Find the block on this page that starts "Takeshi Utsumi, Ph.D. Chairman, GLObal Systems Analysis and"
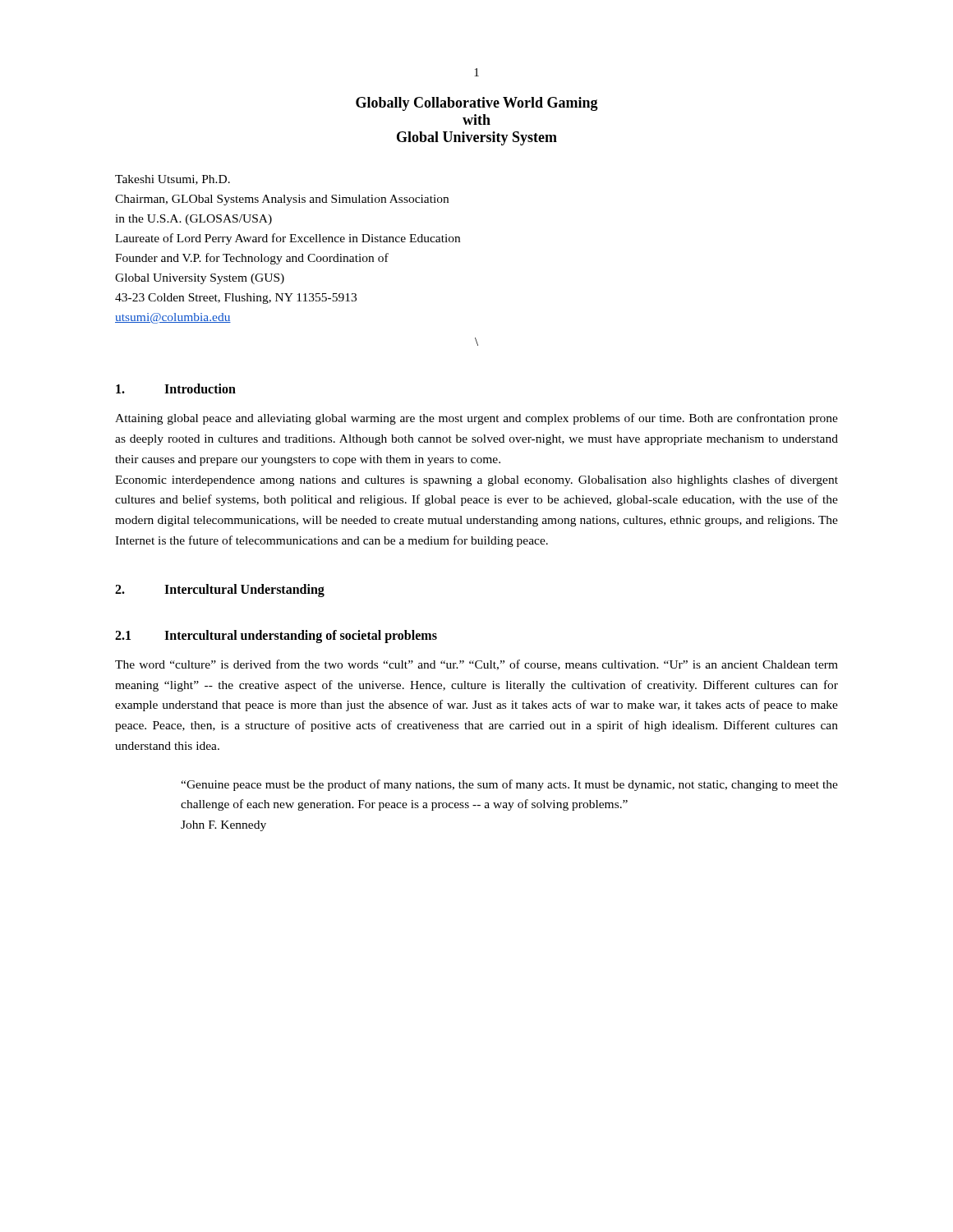Viewport: 953px width, 1232px height. coord(288,248)
